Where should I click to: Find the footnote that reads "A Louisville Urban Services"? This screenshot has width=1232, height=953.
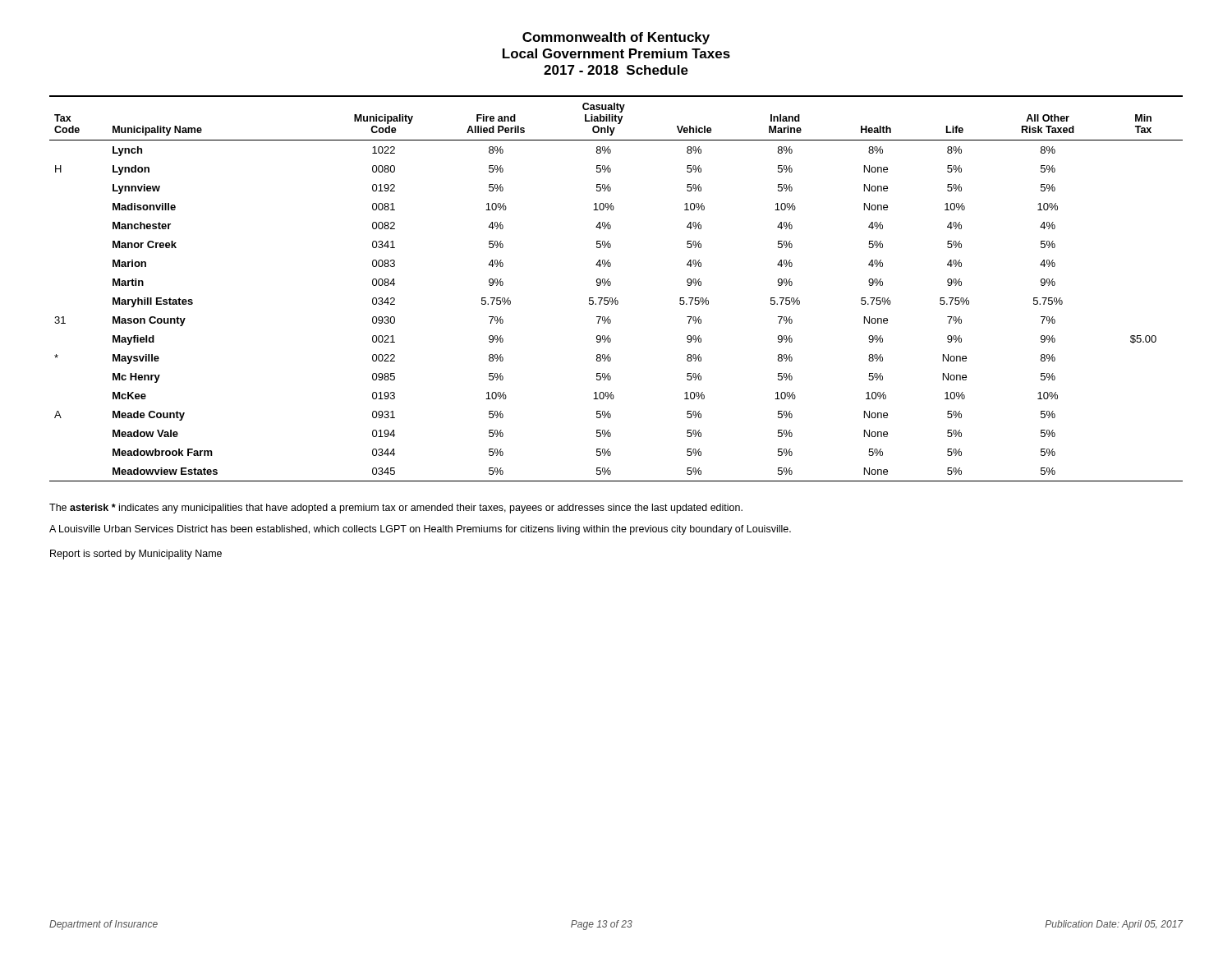pos(420,529)
